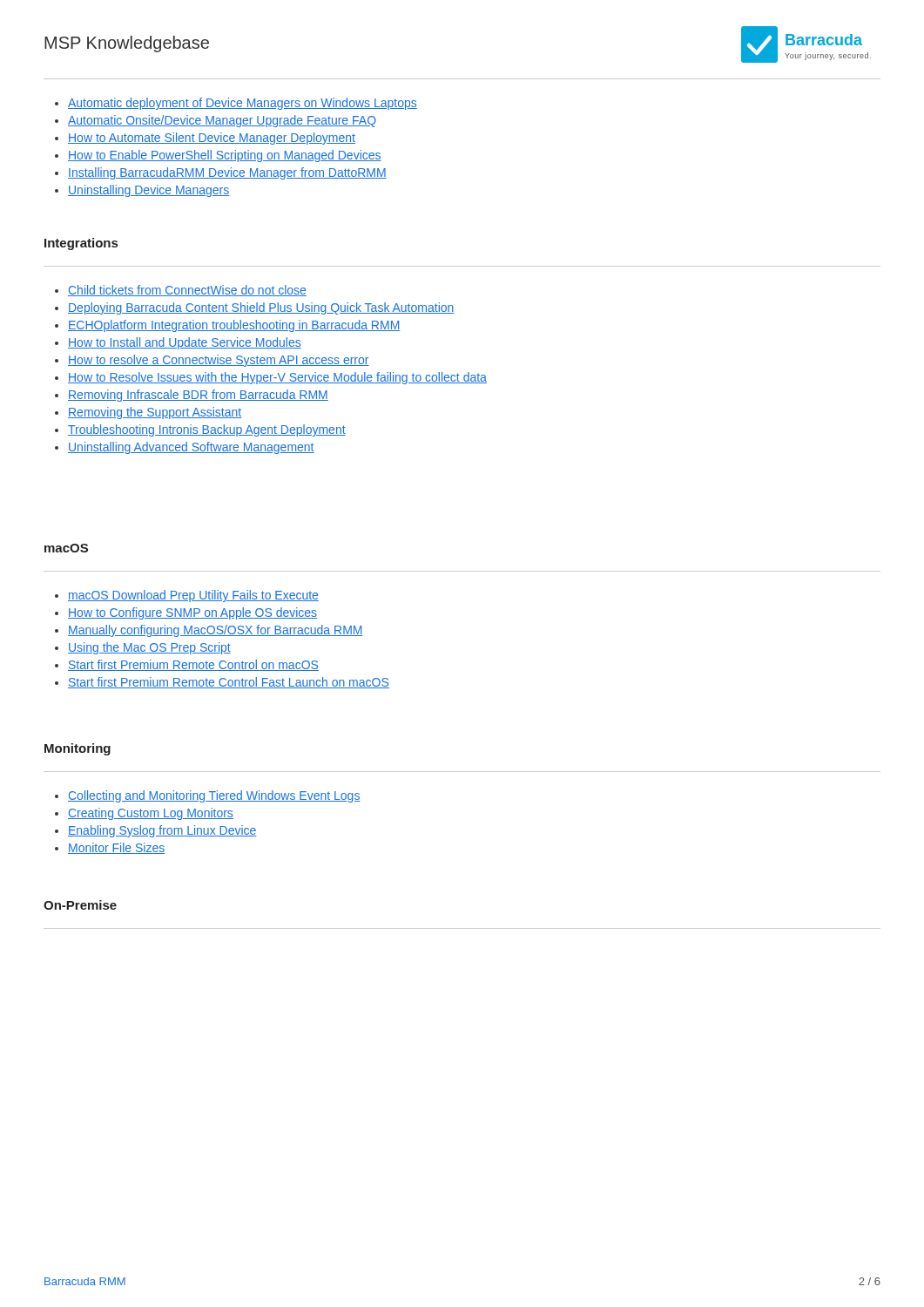Find the block on this page that starts "How to Automate"

[212, 138]
